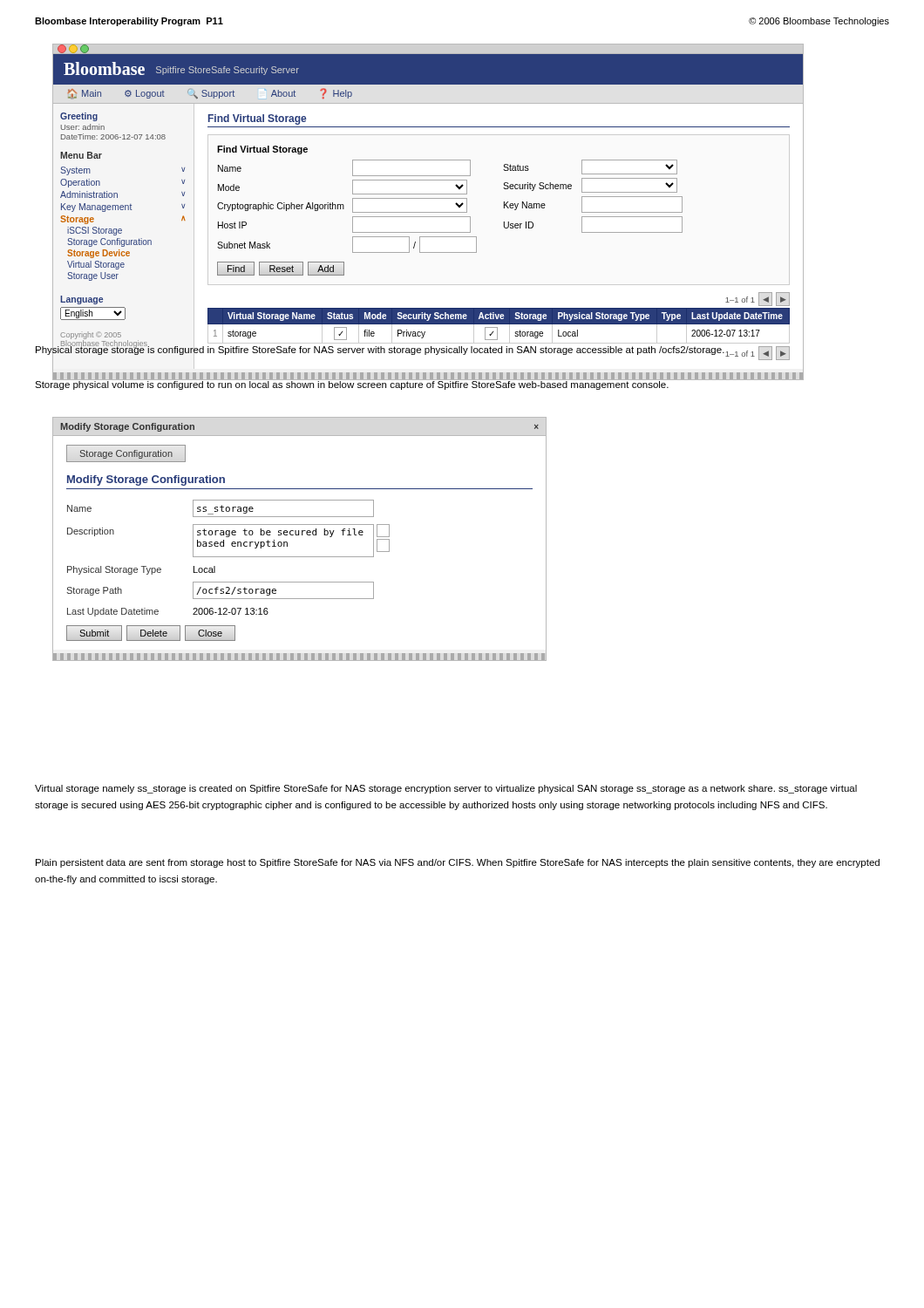924x1308 pixels.
Task: Locate the block of text that opens with "Physical storage storage is configured in Spitfire"
Action: coord(380,350)
